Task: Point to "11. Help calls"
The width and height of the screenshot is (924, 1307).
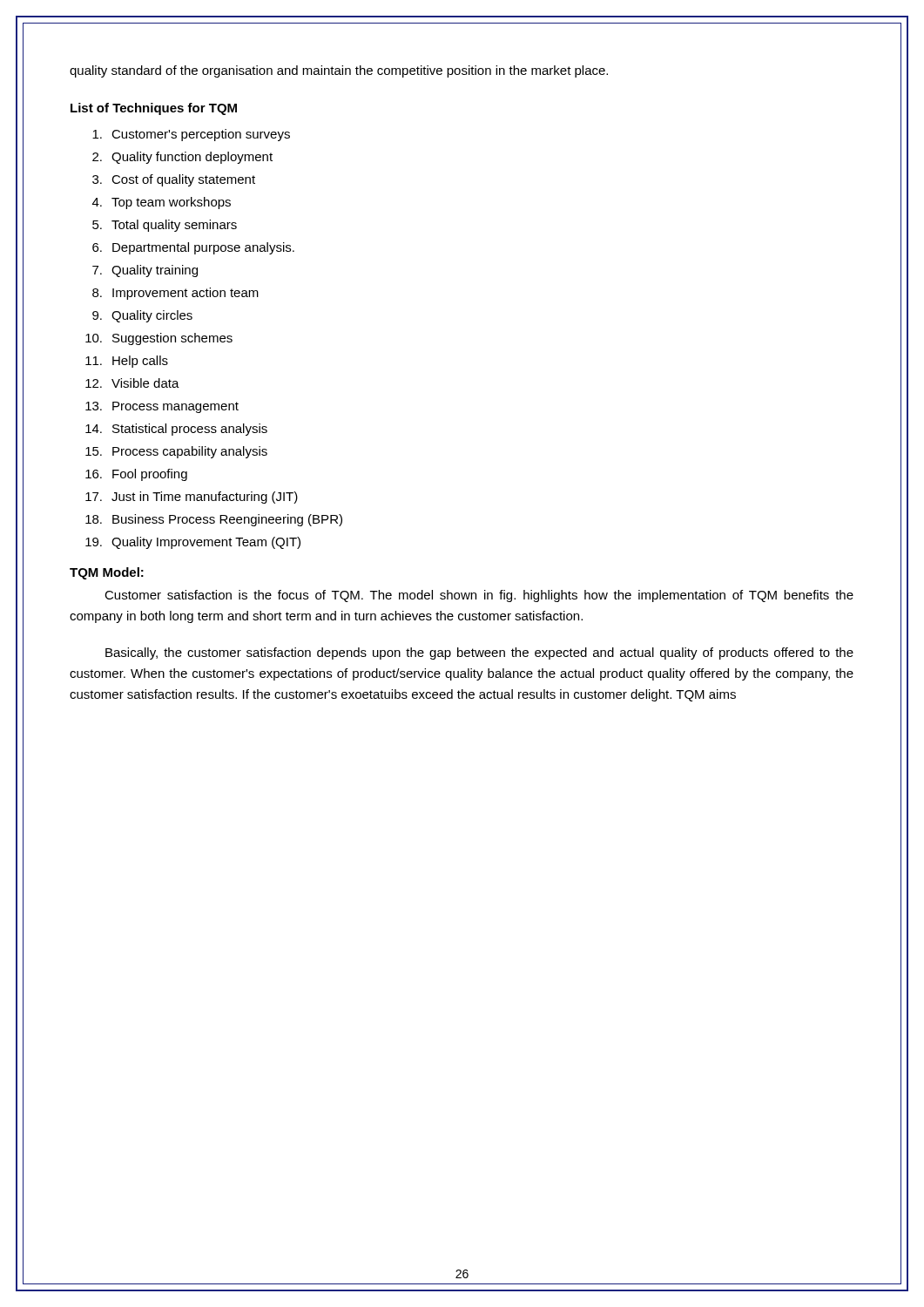Action: tap(119, 361)
